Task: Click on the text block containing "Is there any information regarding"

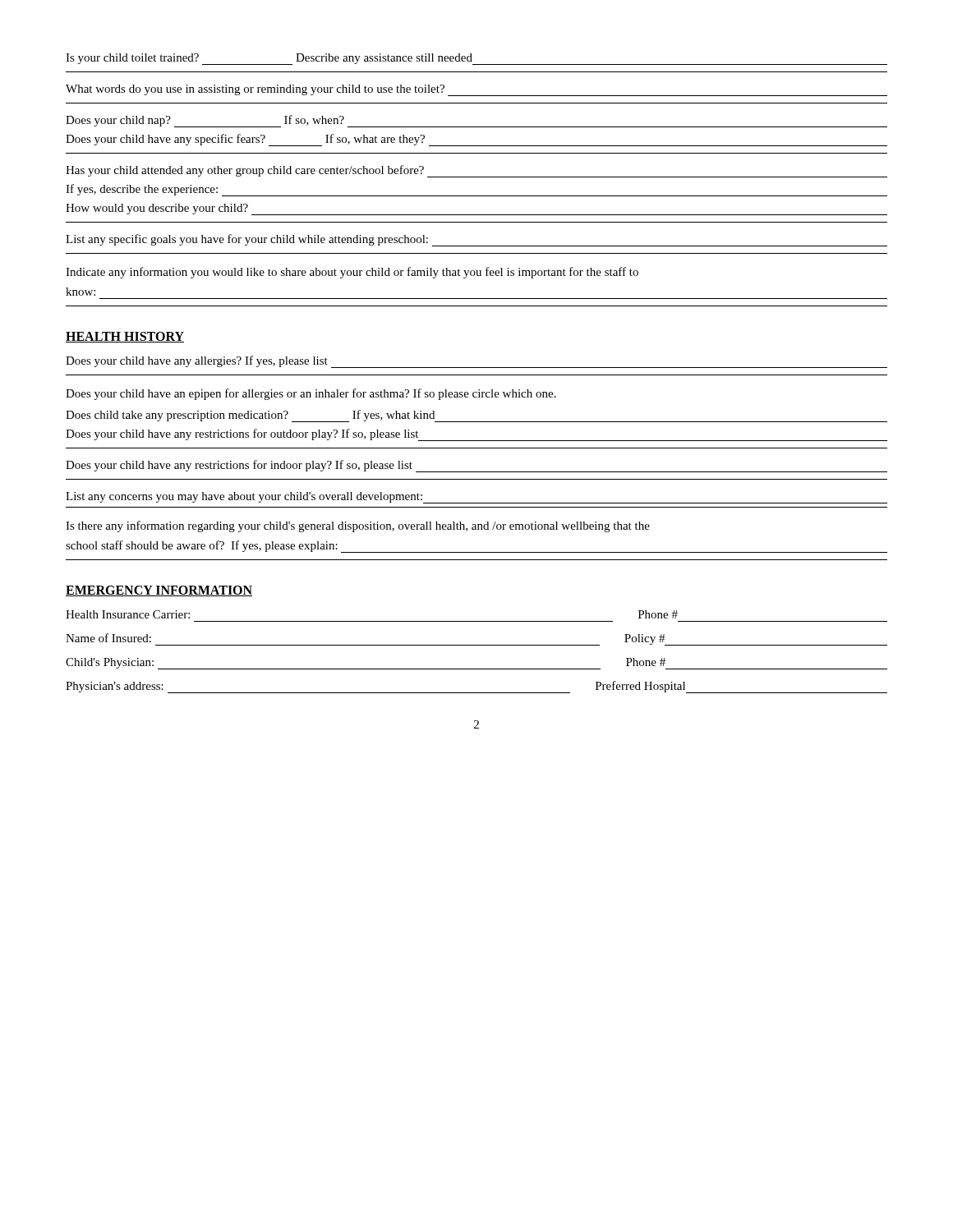Action: click(x=358, y=526)
